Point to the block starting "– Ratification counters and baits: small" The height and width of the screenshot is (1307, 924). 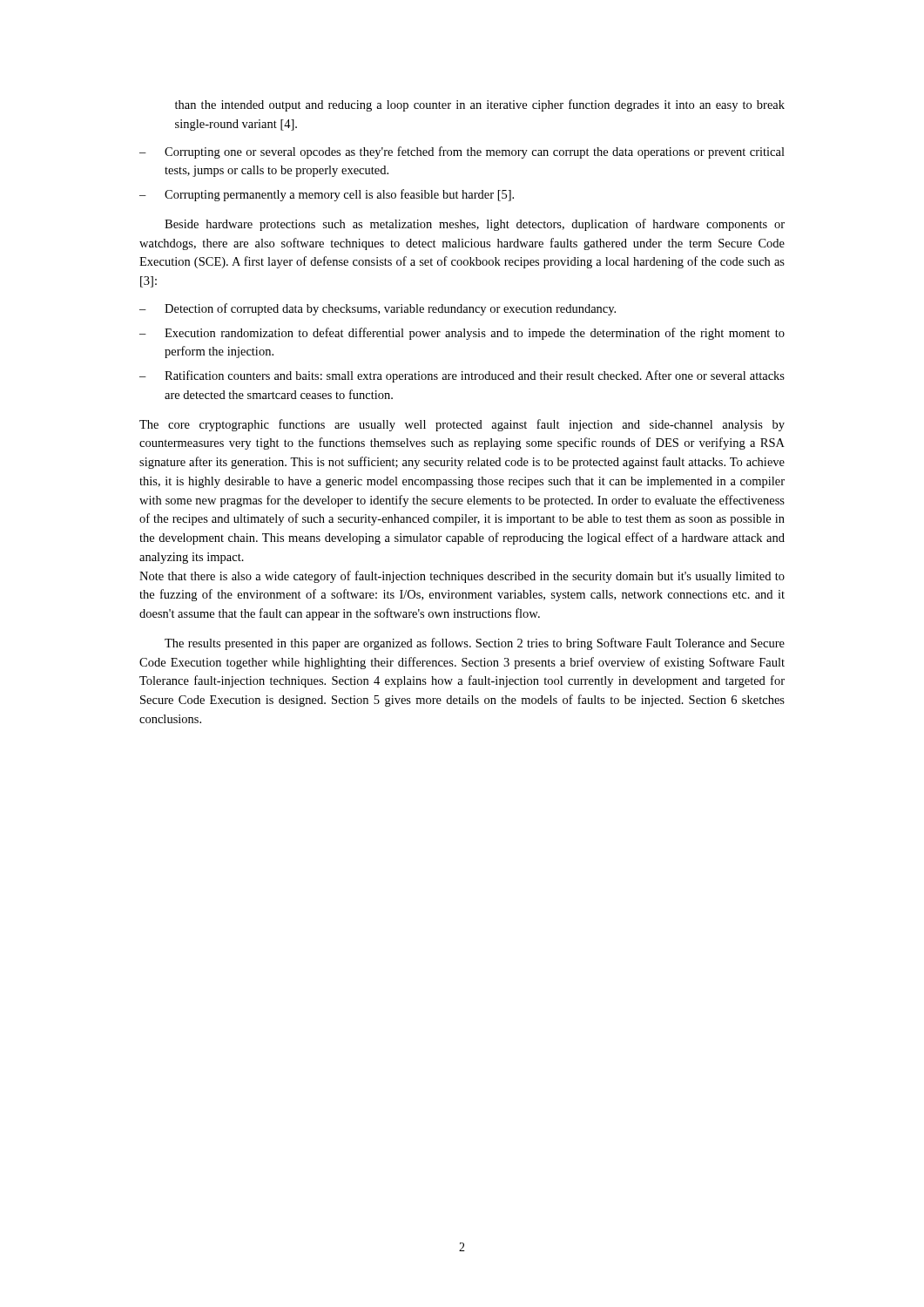(462, 386)
